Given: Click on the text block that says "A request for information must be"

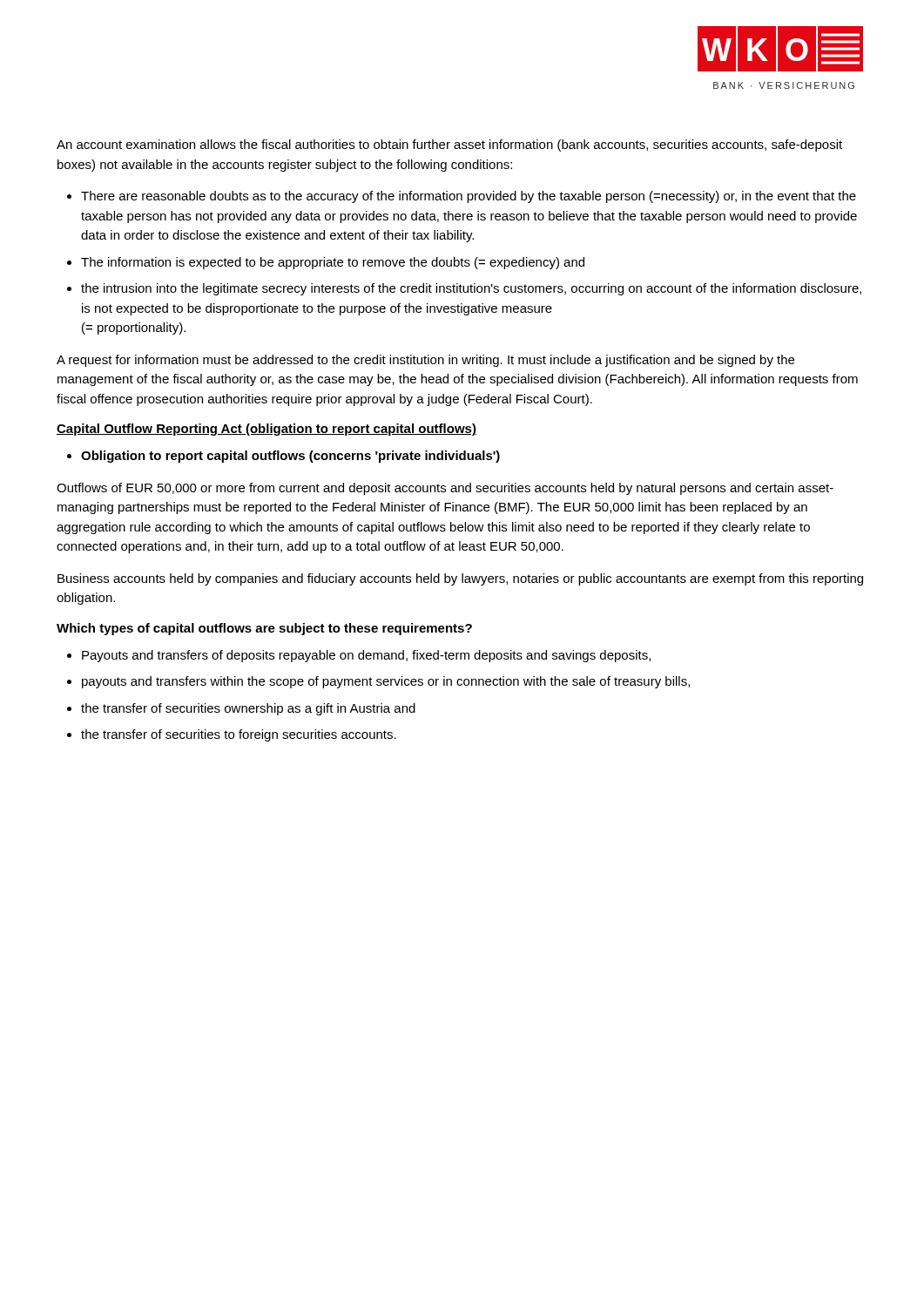Looking at the screenshot, I should pos(457,379).
